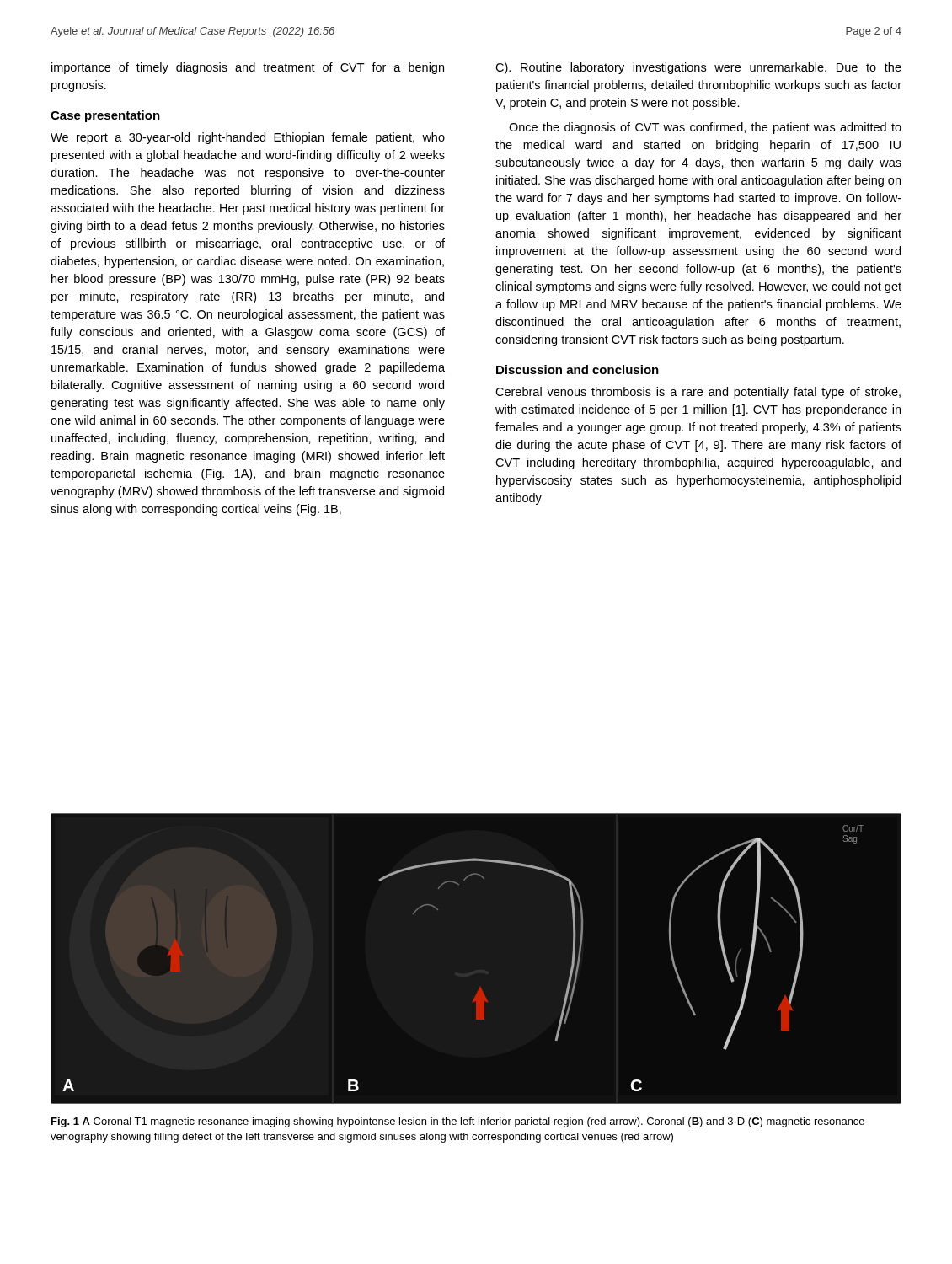
Task: Where is the passage that starts "C). Routine laboratory investigations were unremarkable. Due"?
Action: (x=698, y=204)
